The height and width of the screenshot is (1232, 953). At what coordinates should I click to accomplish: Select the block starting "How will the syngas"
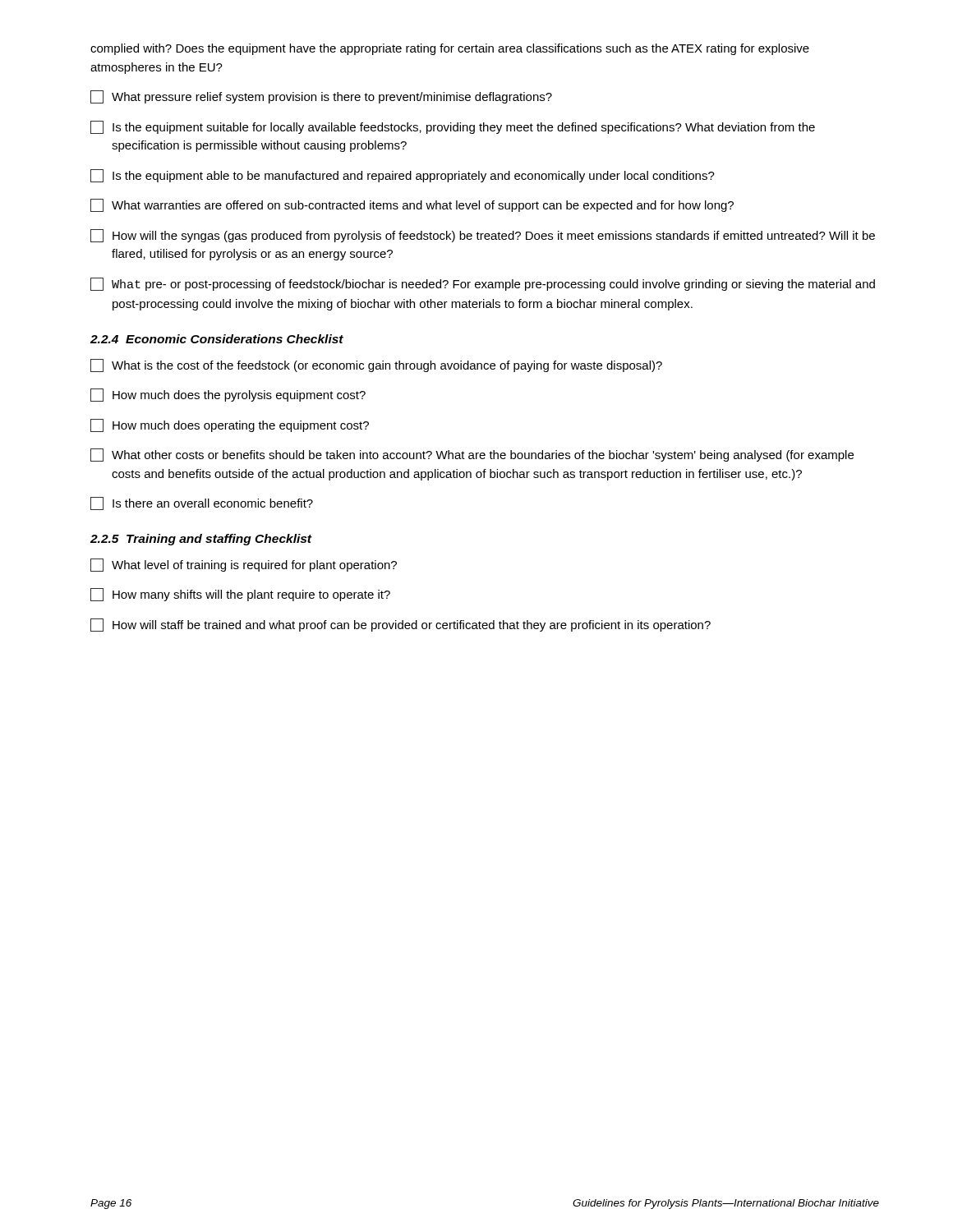tap(485, 245)
